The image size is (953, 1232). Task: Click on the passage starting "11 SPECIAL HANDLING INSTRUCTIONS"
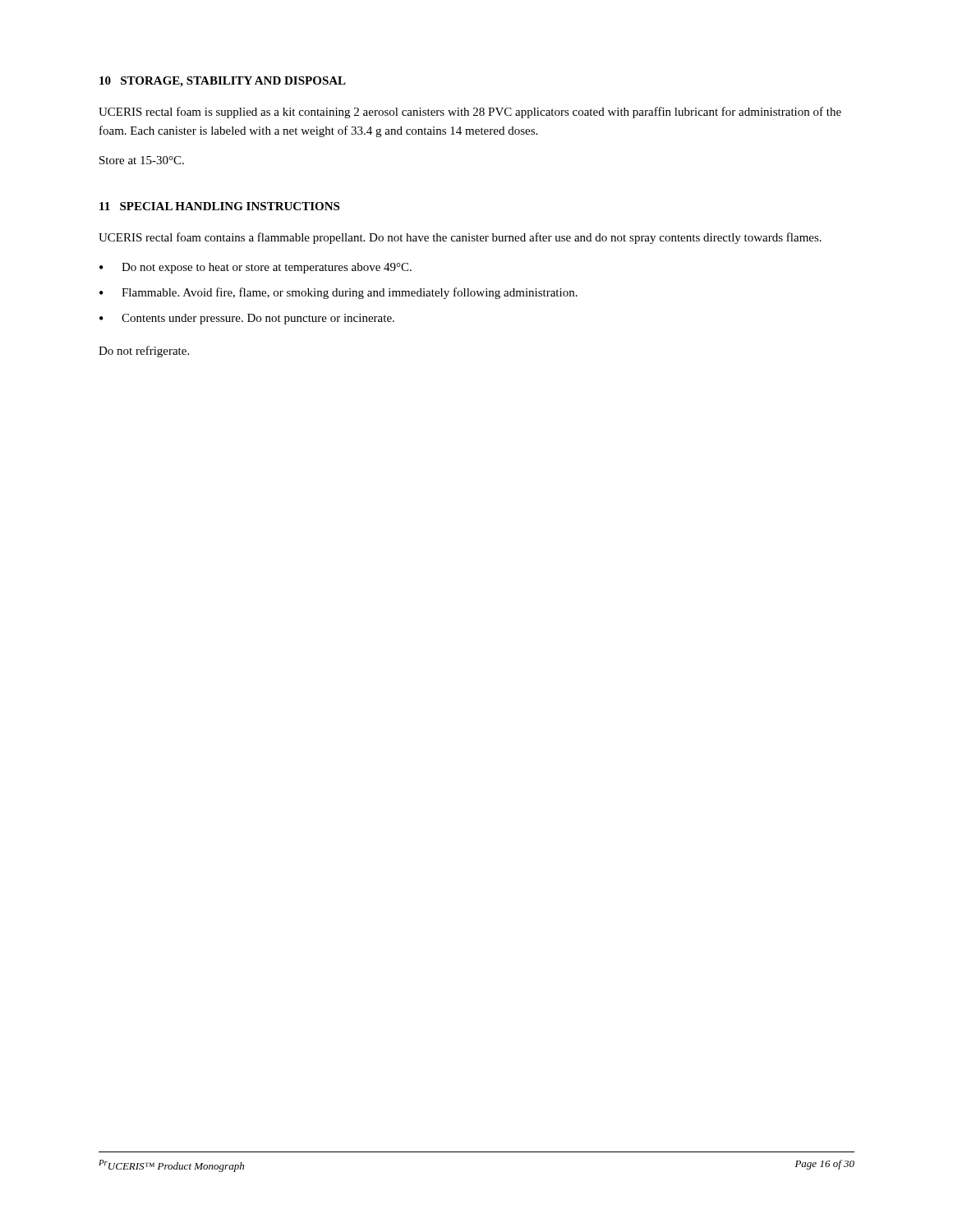(x=219, y=206)
